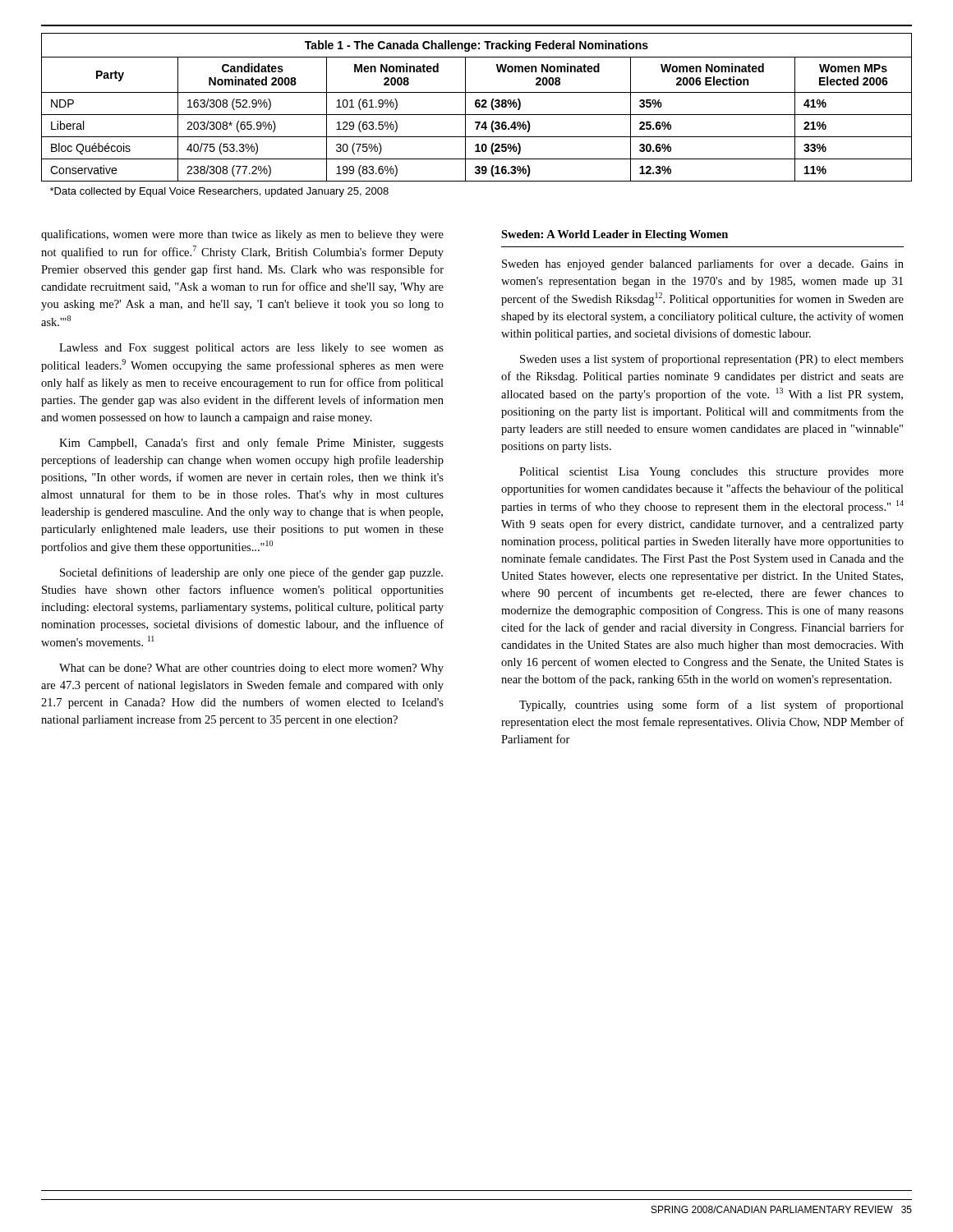Where is the passage that starts "Political scientist Lisa Young concludes this structure provides"?
Screen dimensions: 1232x953
[702, 576]
